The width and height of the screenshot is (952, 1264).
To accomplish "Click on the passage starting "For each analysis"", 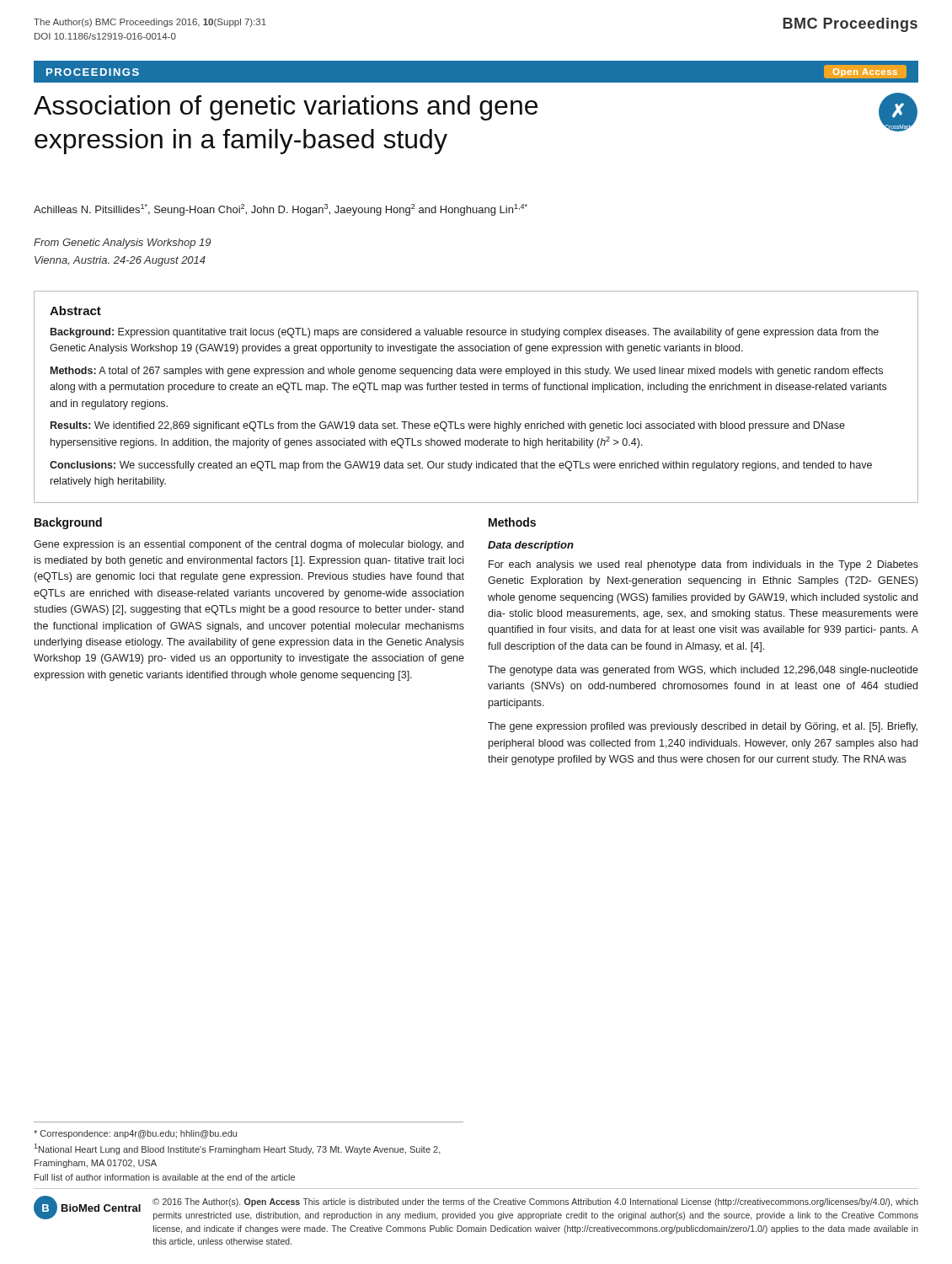I will [703, 605].
